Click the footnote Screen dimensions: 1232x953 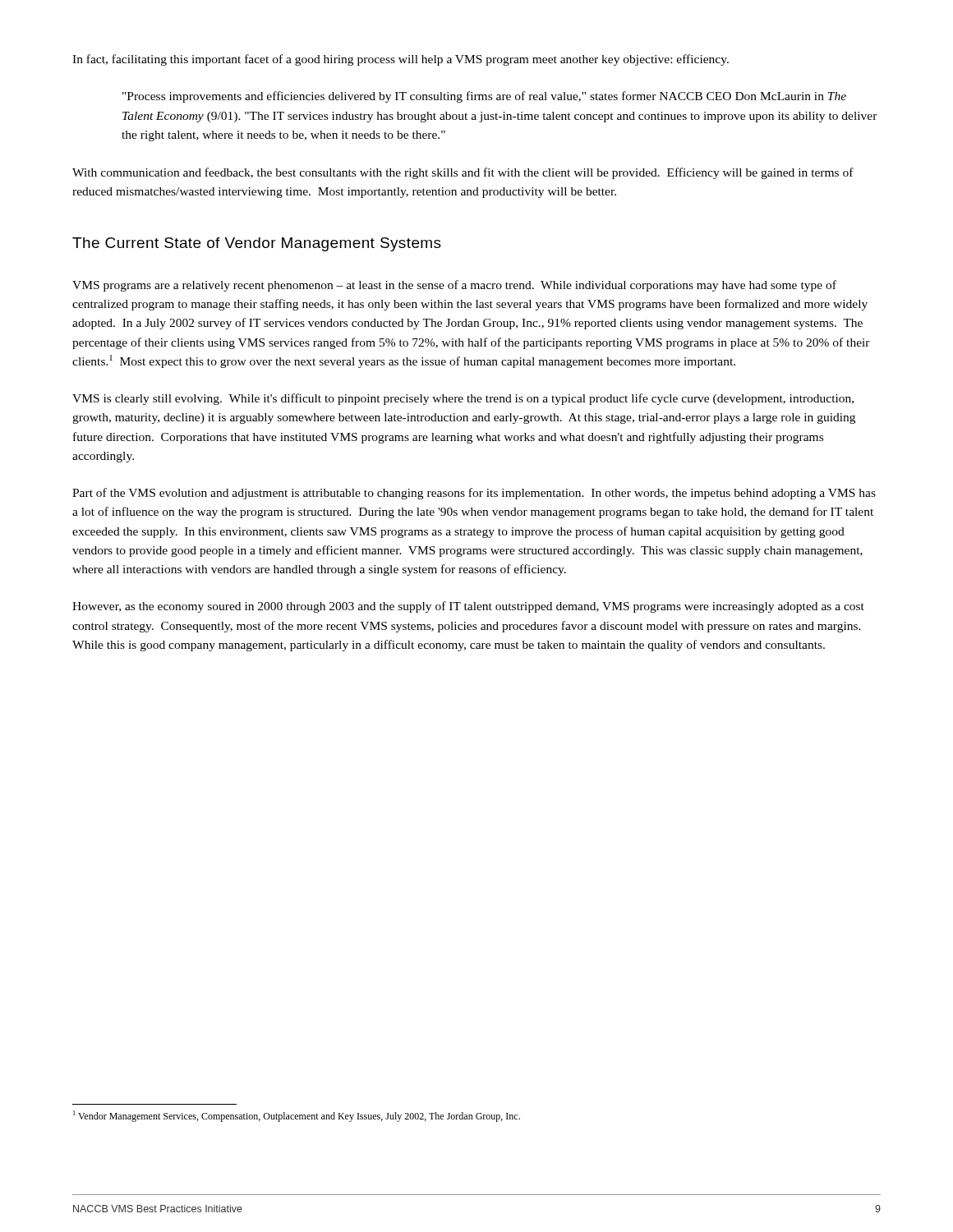click(x=296, y=1116)
